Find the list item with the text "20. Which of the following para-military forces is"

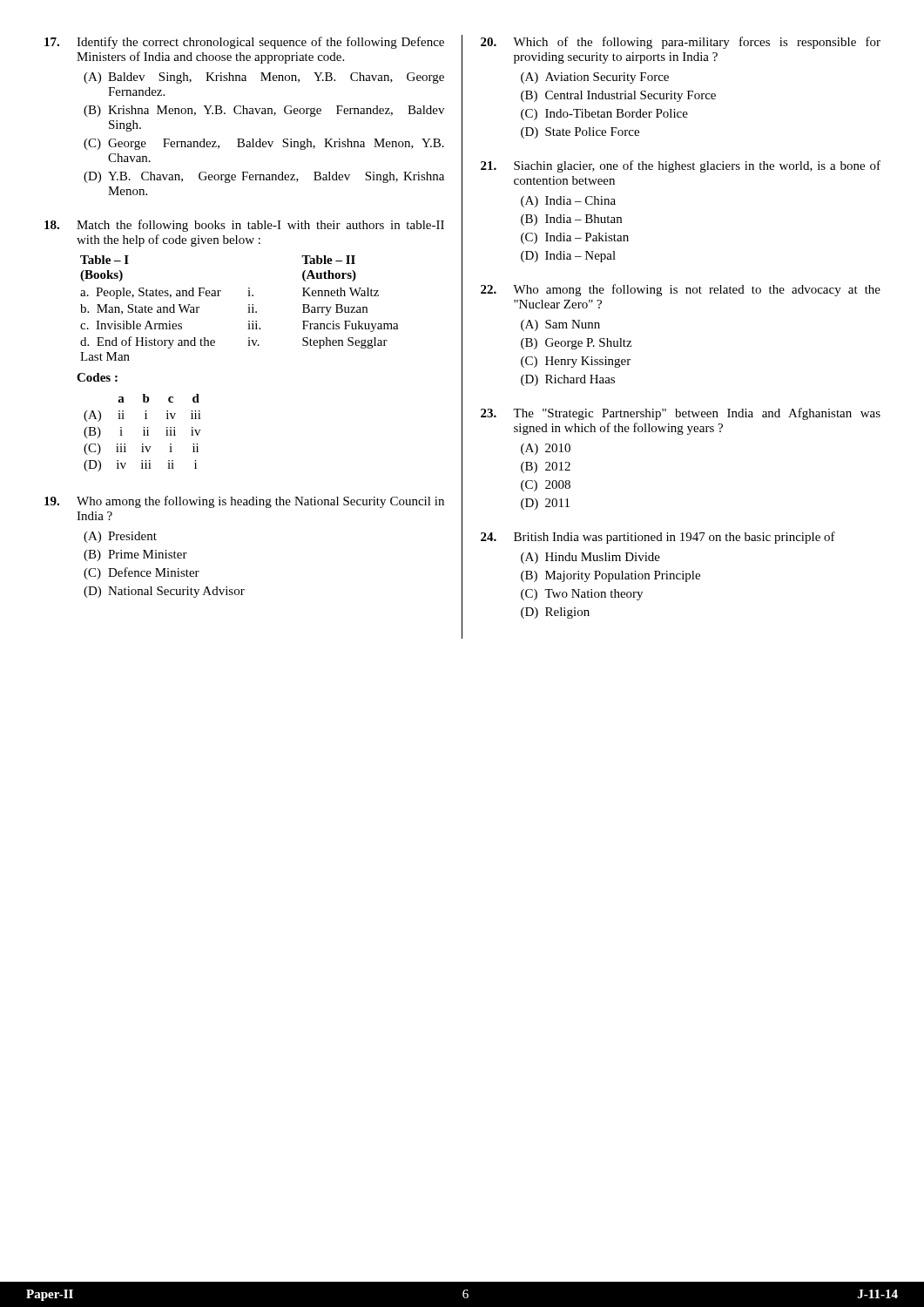[680, 89]
